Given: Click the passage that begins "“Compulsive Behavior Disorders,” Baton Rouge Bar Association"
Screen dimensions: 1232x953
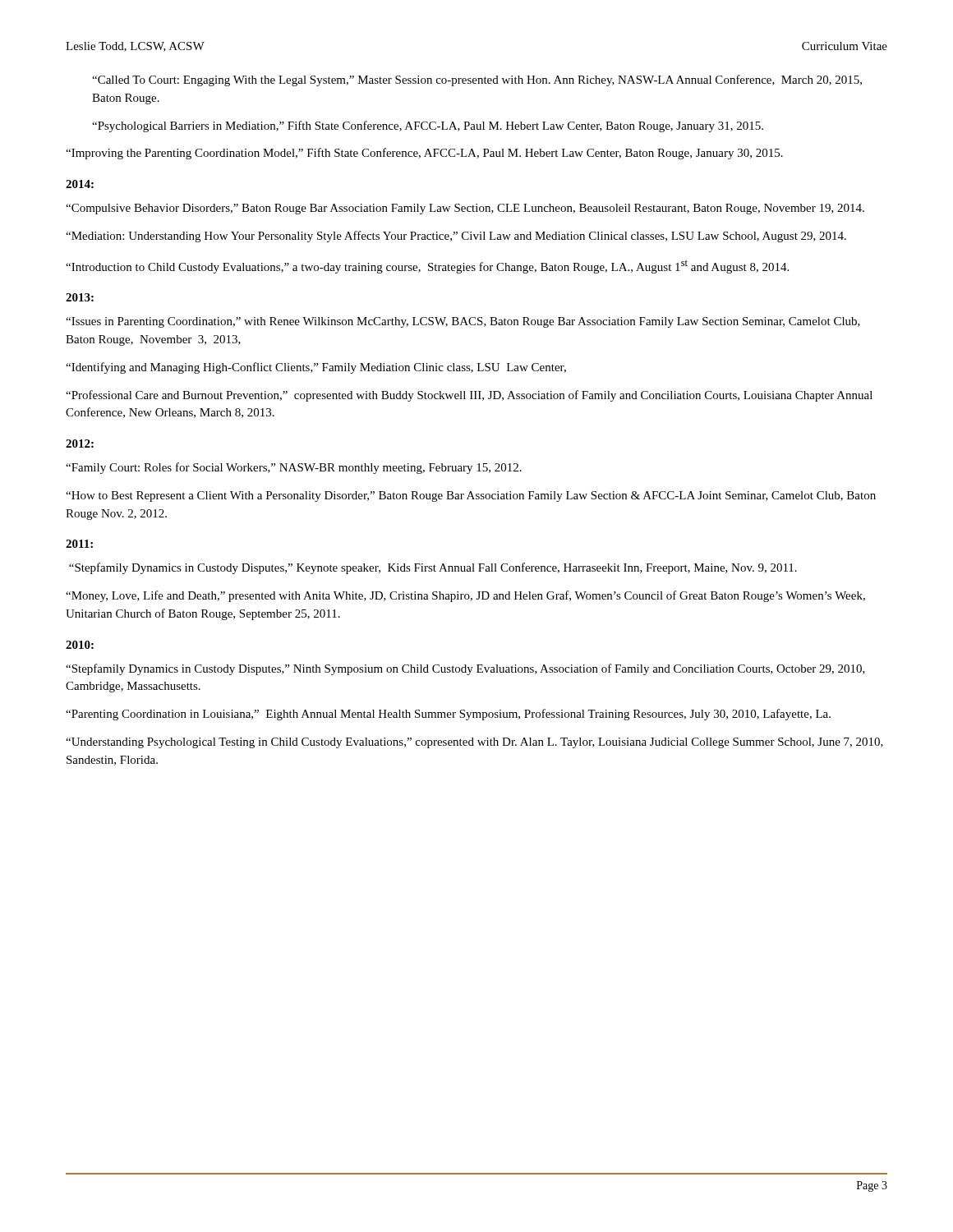Looking at the screenshot, I should (x=465, y=208).
